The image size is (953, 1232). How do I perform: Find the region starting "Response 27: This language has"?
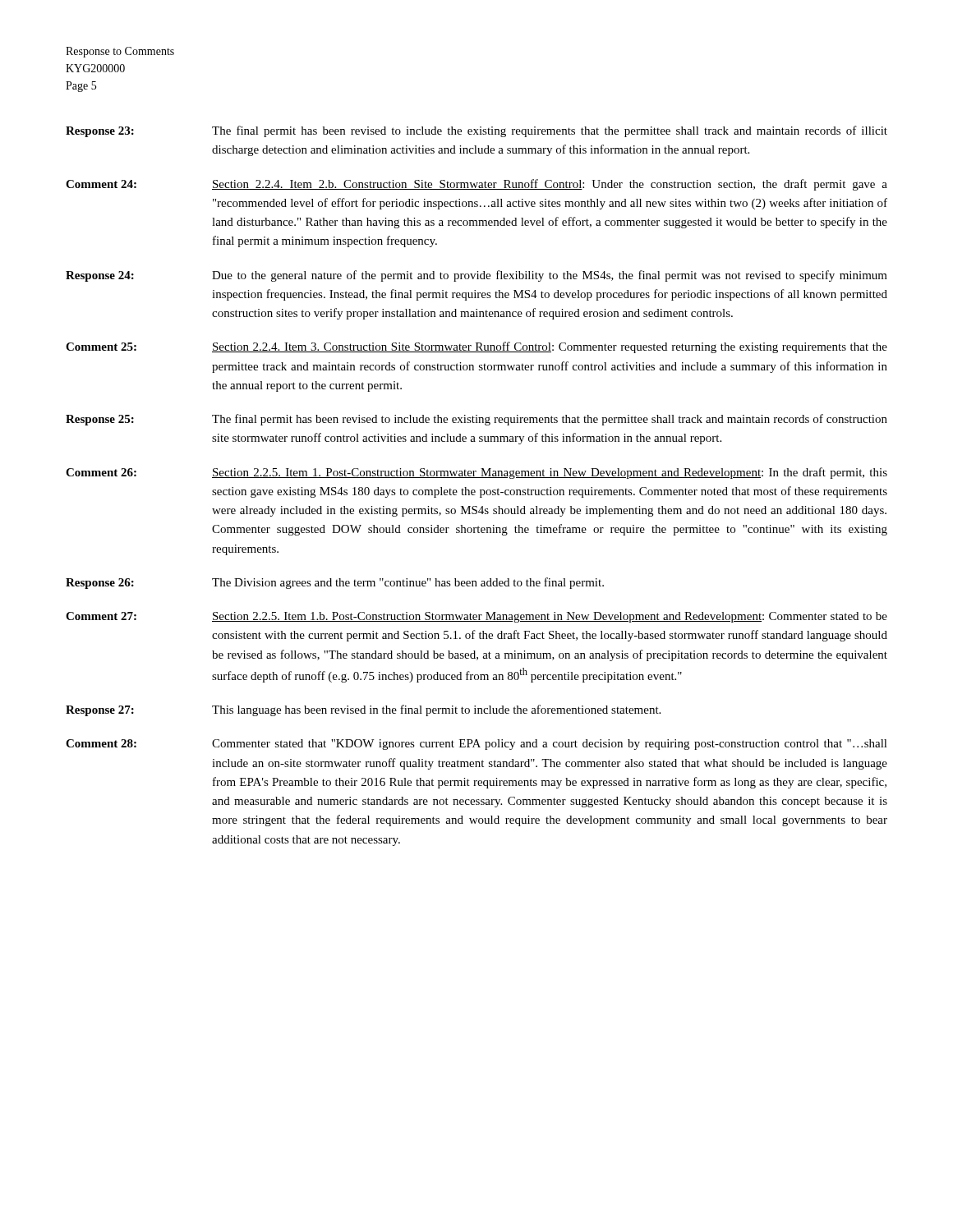[476, 710]
